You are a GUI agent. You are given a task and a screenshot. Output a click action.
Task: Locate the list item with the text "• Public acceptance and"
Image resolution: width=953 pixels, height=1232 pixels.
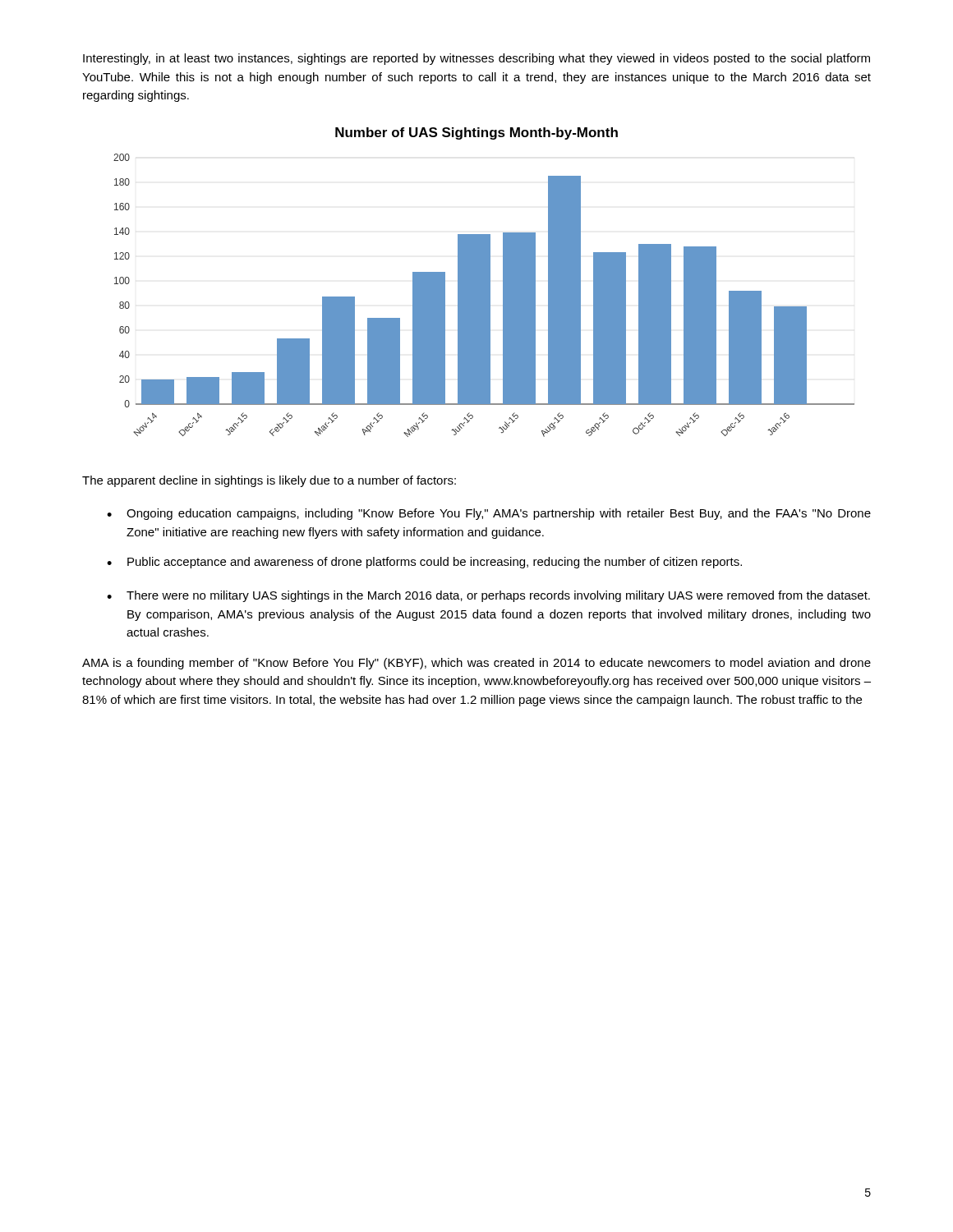489,564
